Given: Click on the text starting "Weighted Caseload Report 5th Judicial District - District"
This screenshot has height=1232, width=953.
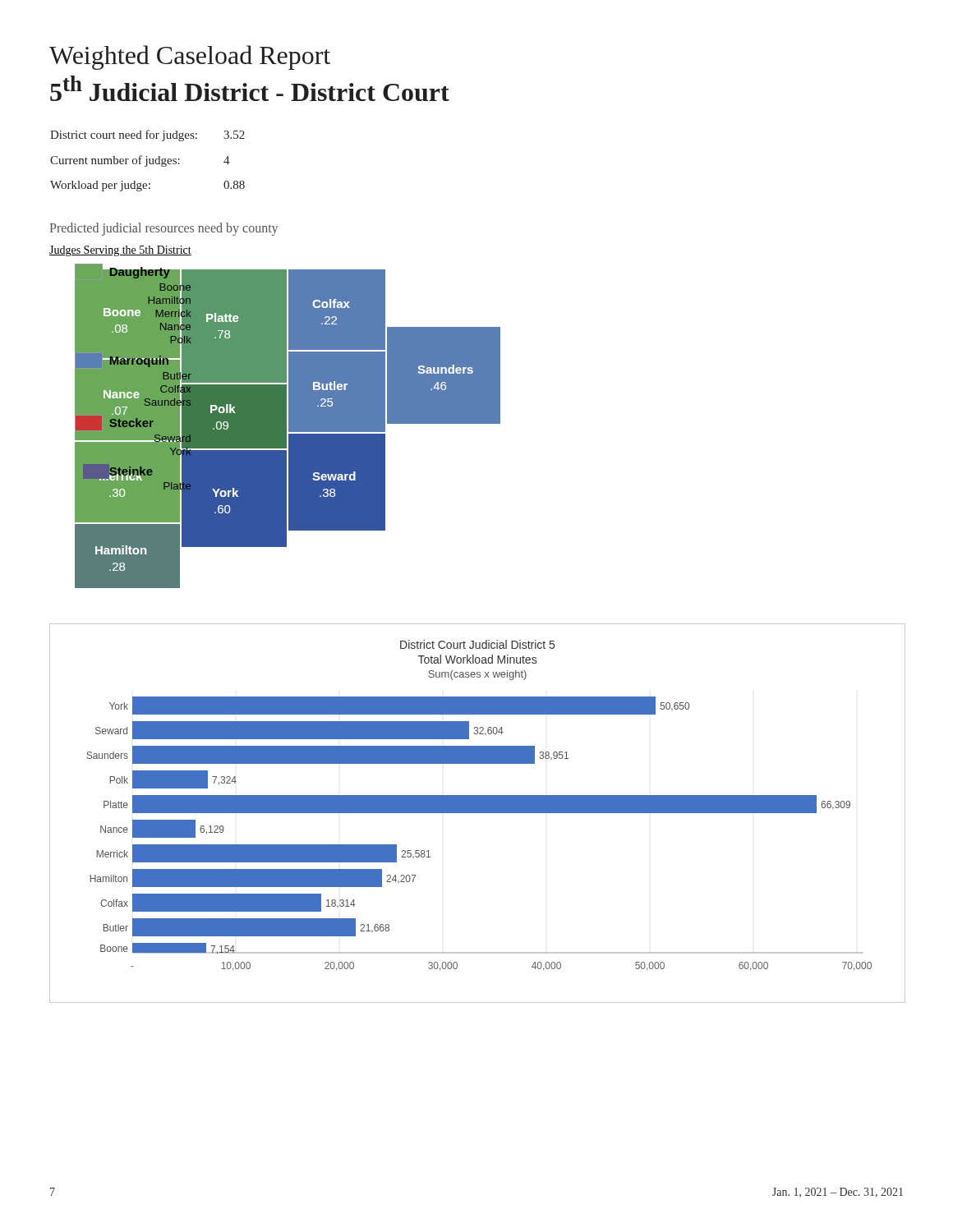Looking at the screenshot, I should (x=190, y=57).
